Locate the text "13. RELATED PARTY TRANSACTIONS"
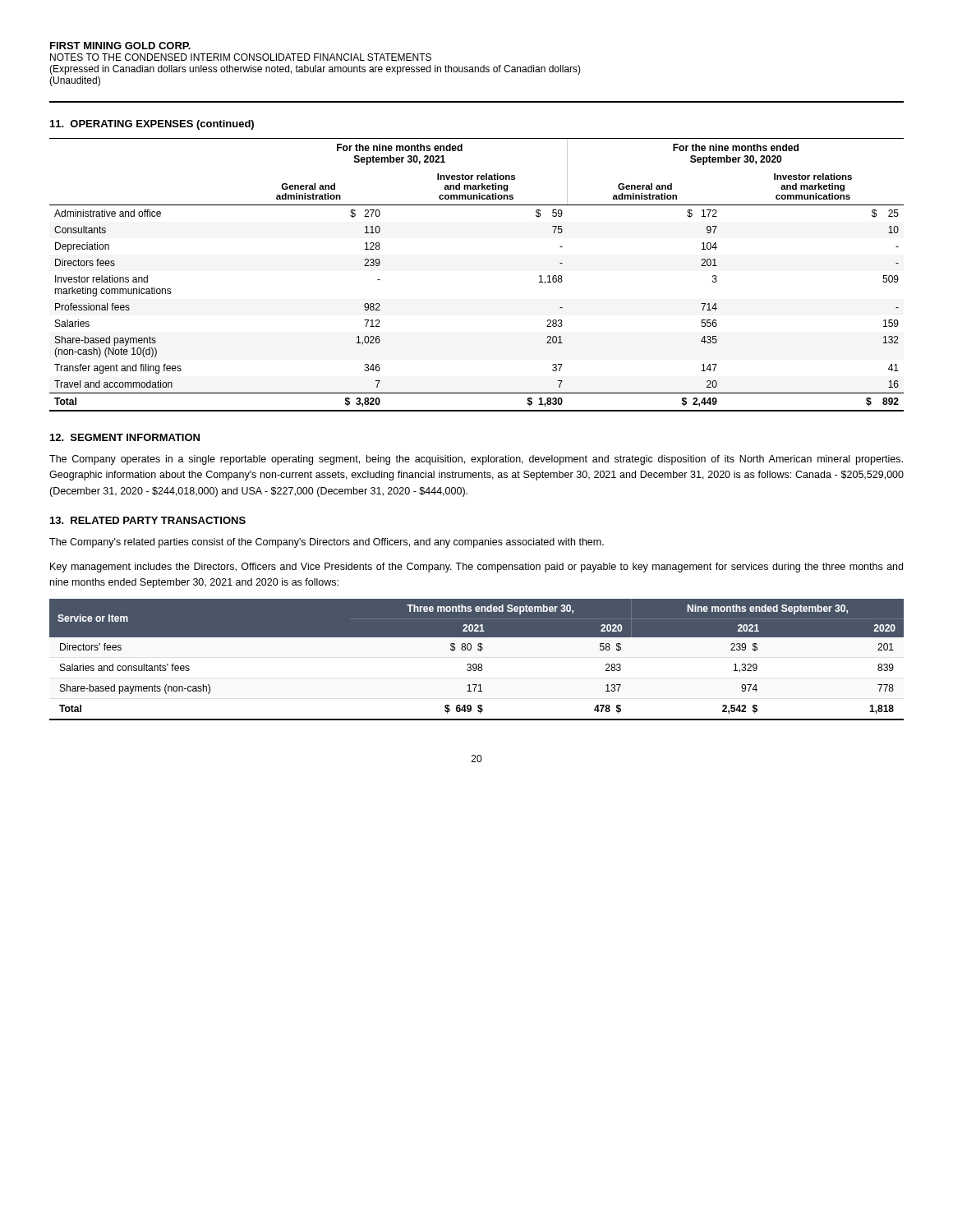The height and width of the screenshot is (1232, 953). tap(147, 520)
